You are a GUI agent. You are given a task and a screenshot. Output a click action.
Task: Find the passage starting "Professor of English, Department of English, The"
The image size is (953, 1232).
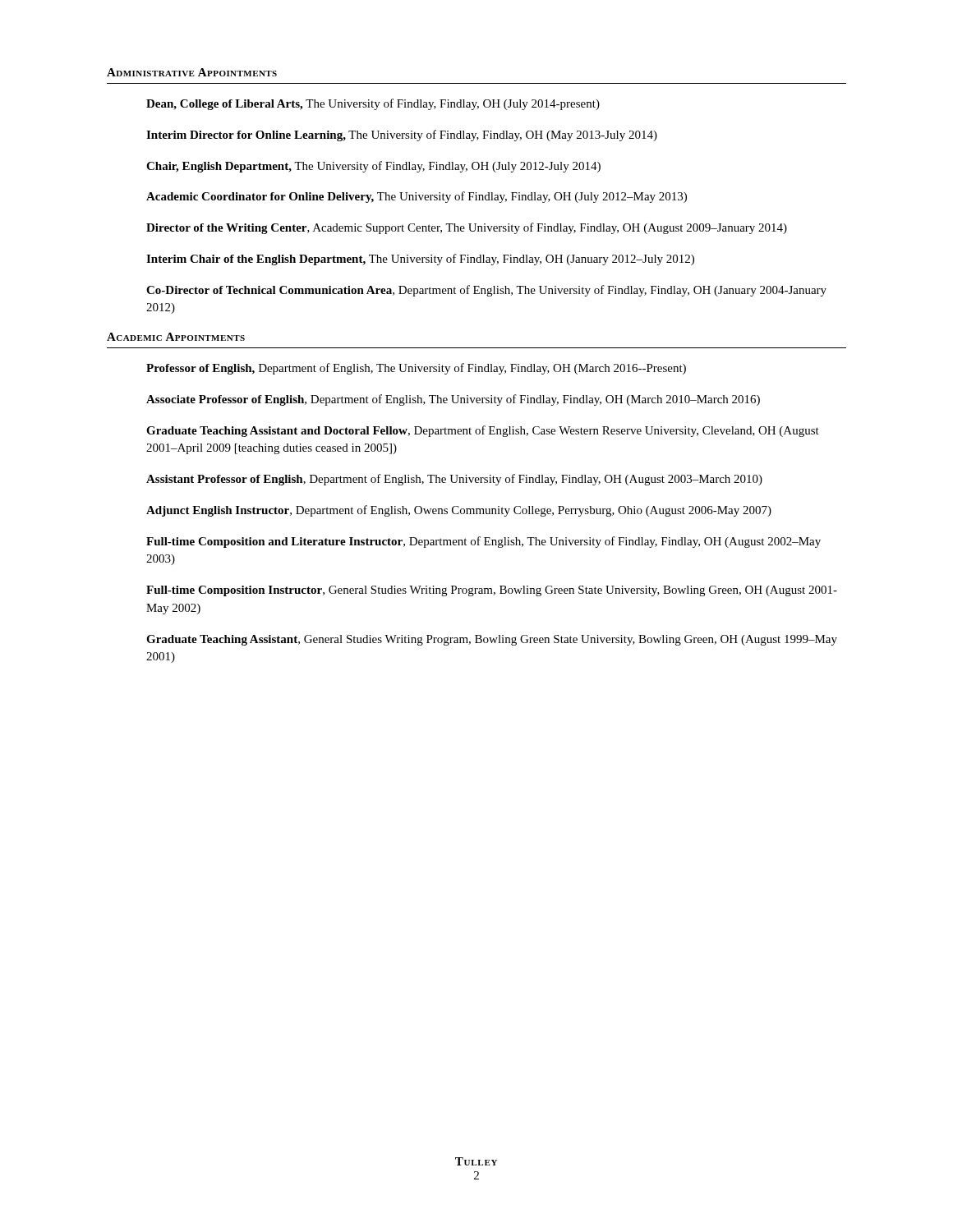[416, 368]
